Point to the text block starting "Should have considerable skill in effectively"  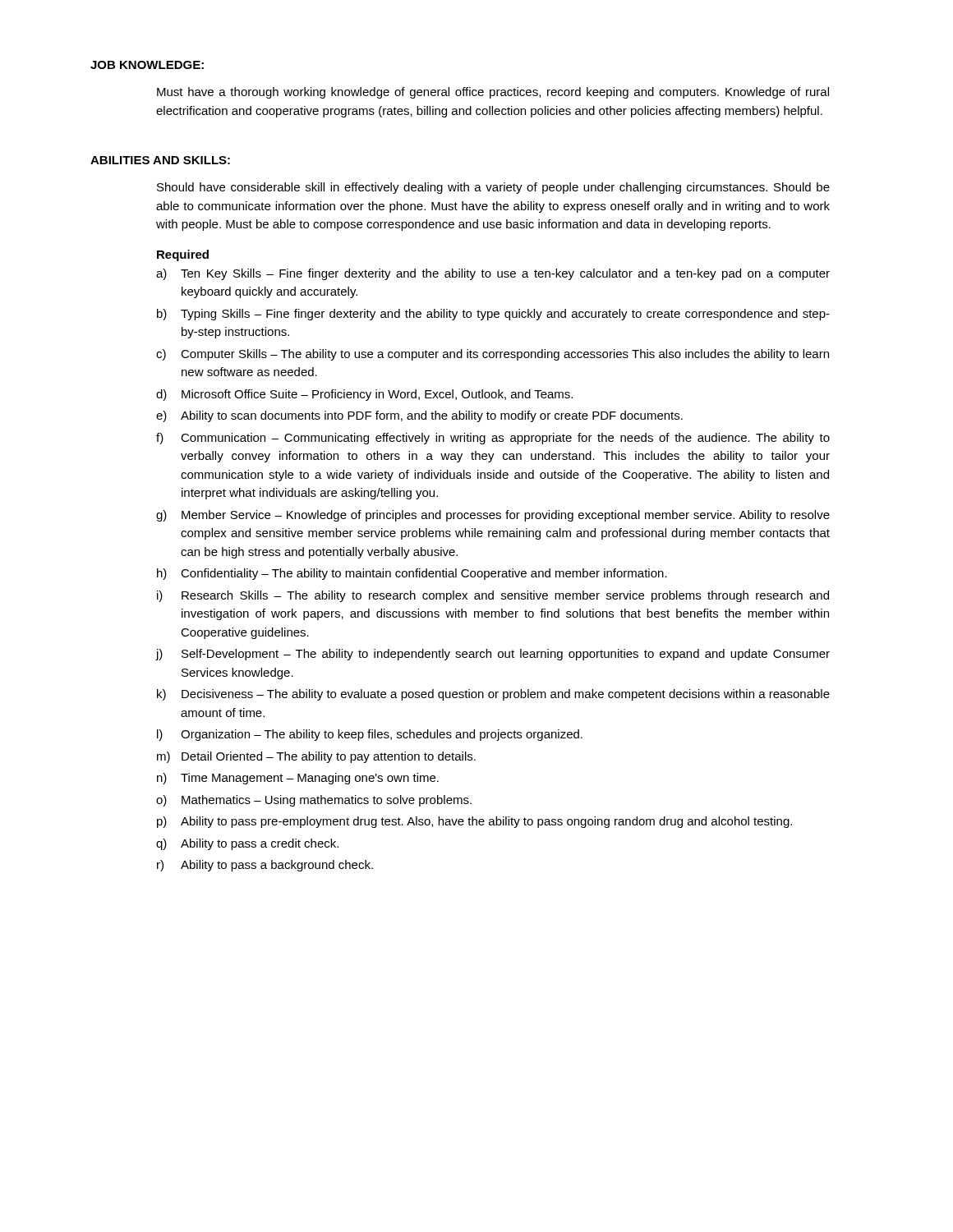click(x=493, y=205)
